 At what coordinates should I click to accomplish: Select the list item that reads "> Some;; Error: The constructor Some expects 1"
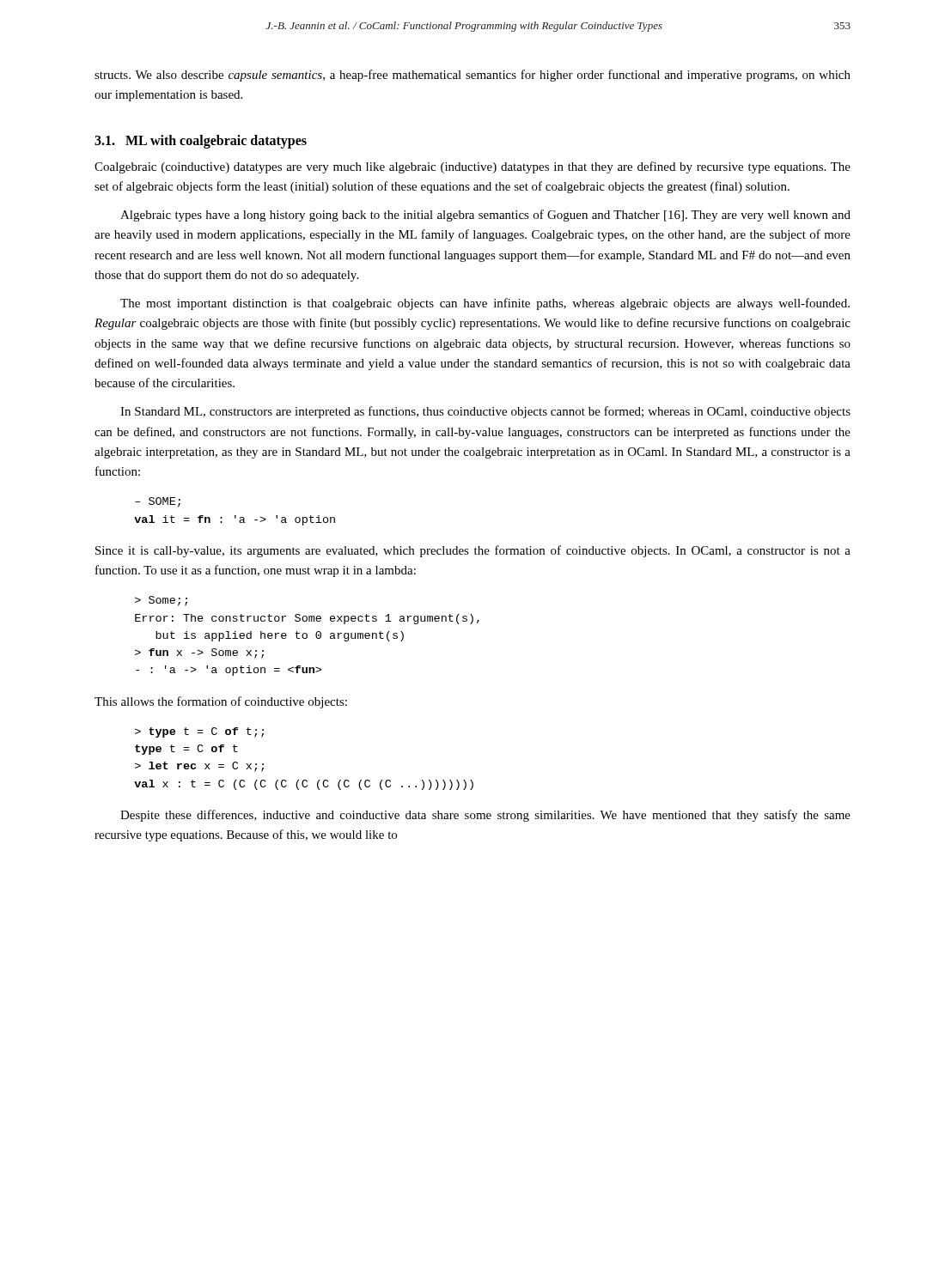301,636
